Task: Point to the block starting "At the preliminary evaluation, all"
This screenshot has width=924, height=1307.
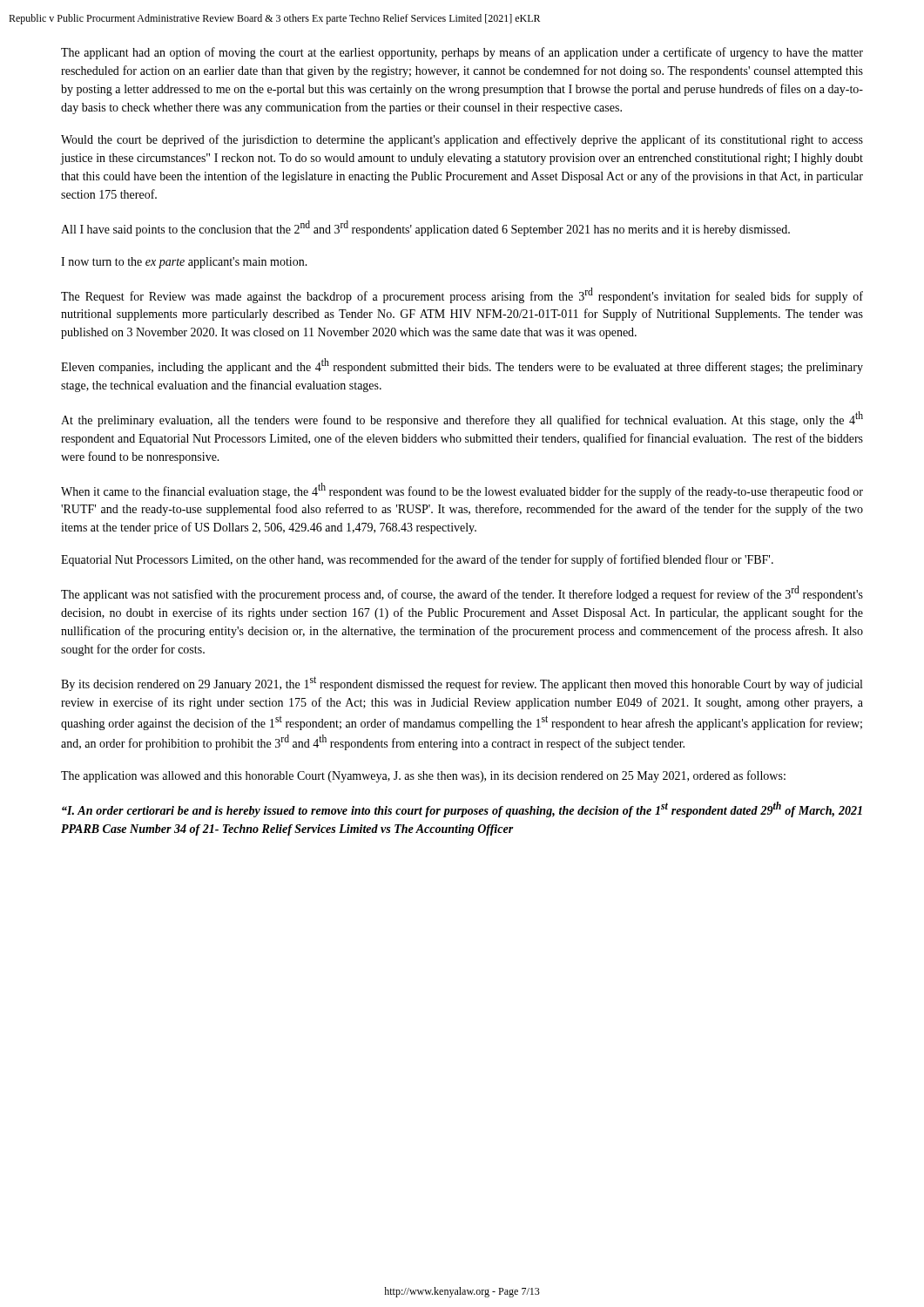Action: (x=462, y=437)
